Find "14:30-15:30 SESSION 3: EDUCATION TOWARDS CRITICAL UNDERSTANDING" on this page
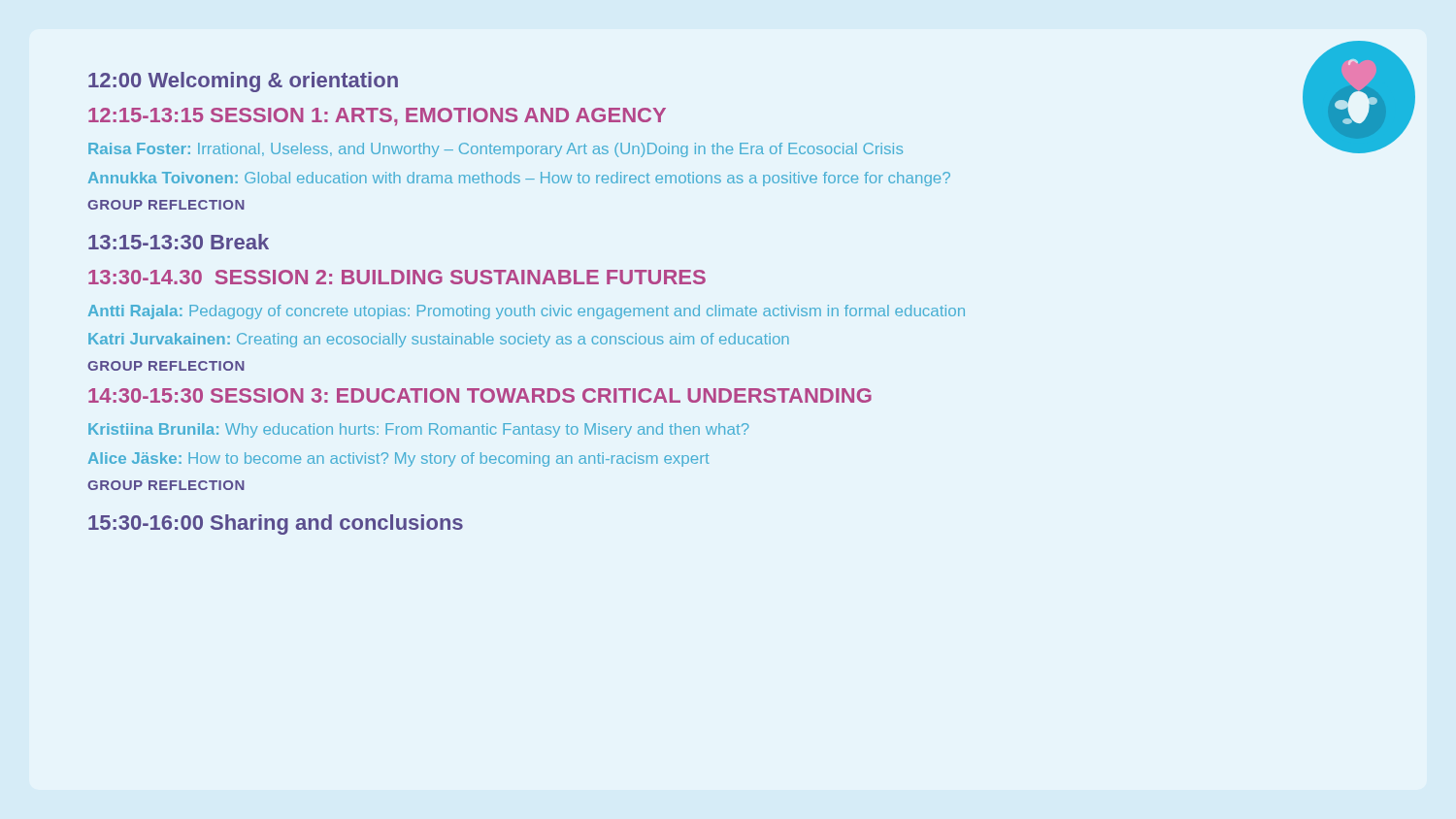The image size is (1456, 819). (480, 396)
